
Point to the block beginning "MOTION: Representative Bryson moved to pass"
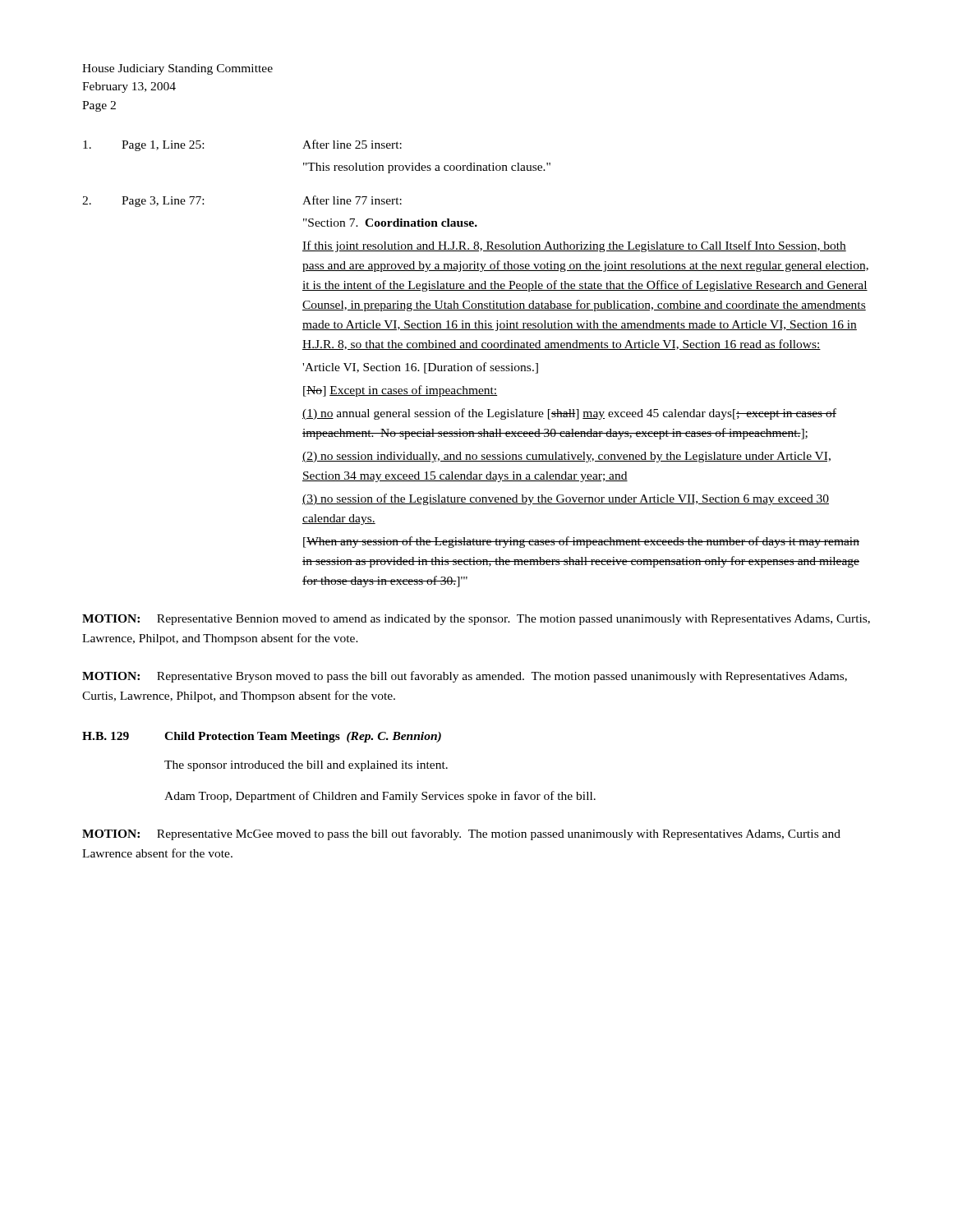tap(465, 685)
